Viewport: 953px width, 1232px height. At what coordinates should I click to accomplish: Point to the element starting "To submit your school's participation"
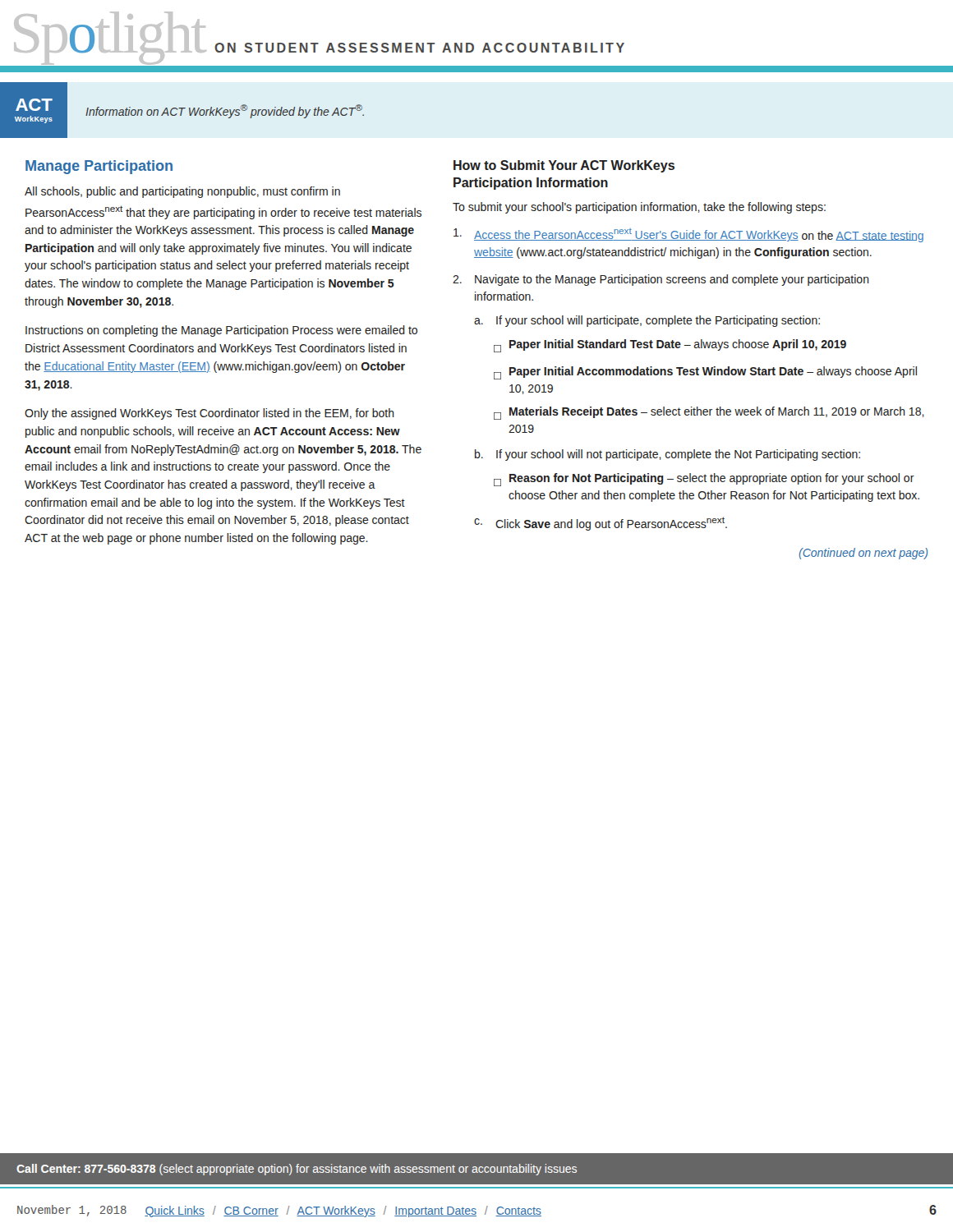(640, 207)
